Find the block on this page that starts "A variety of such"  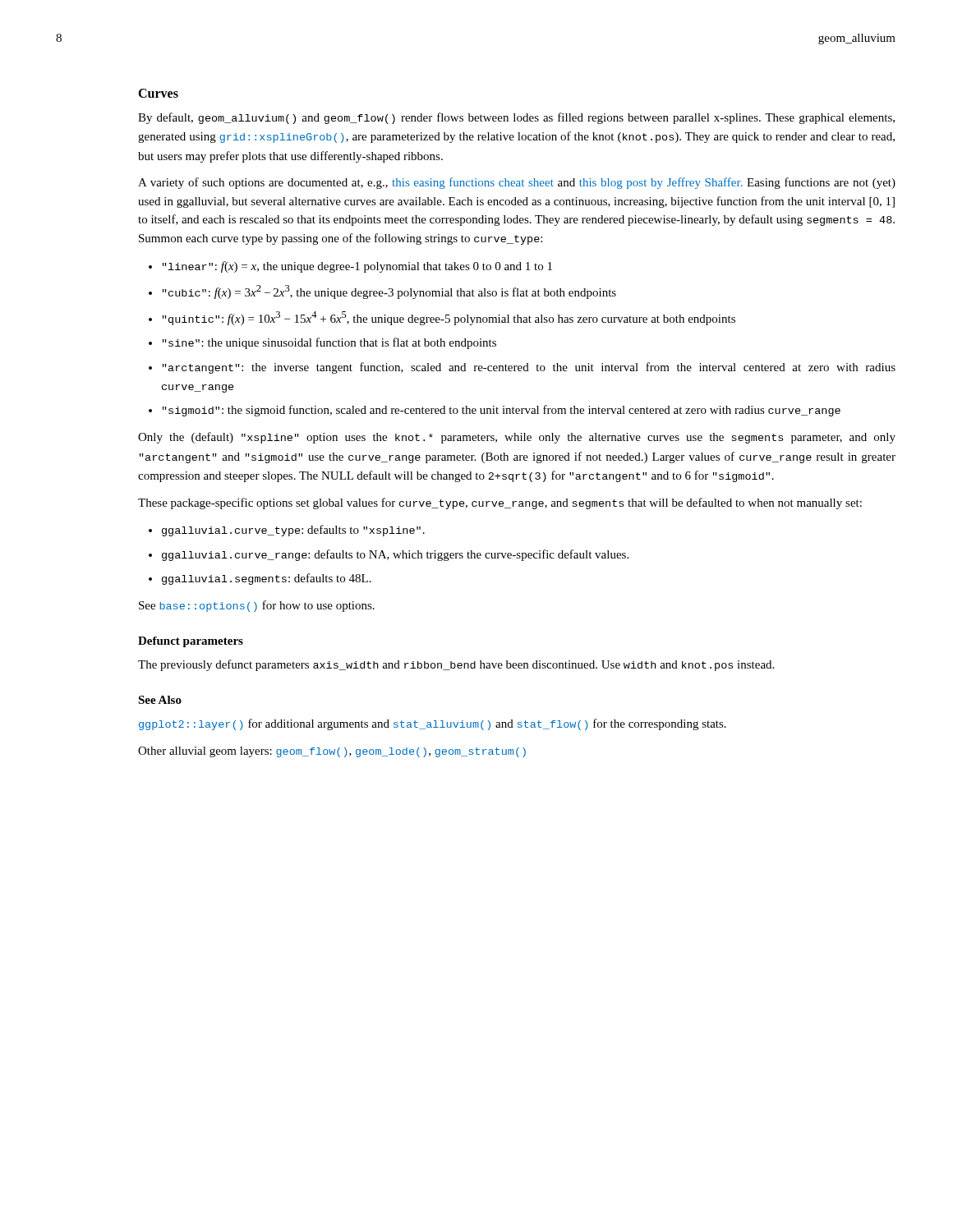click(517, 211)
